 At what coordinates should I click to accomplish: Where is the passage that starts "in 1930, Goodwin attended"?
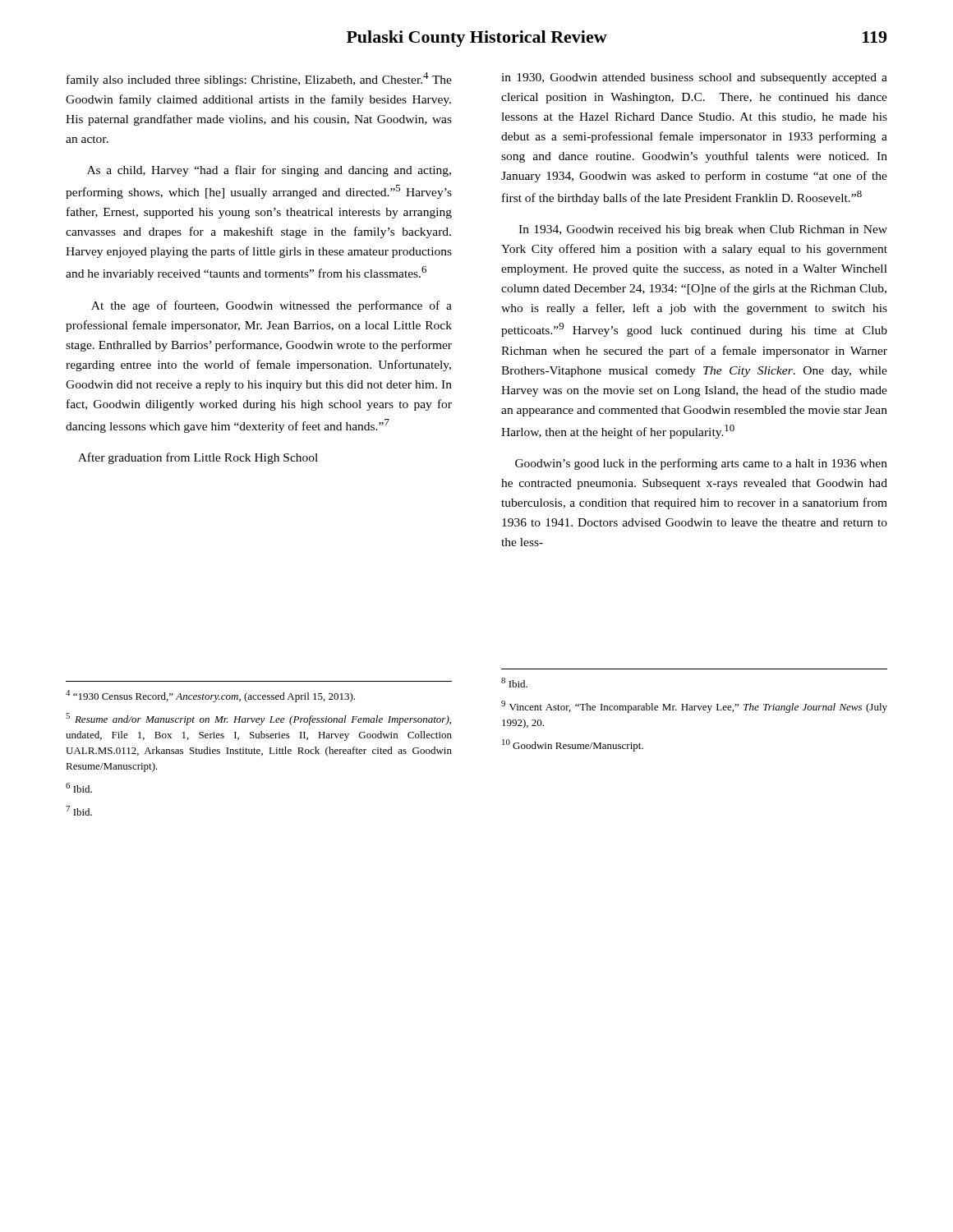point(694,137)
